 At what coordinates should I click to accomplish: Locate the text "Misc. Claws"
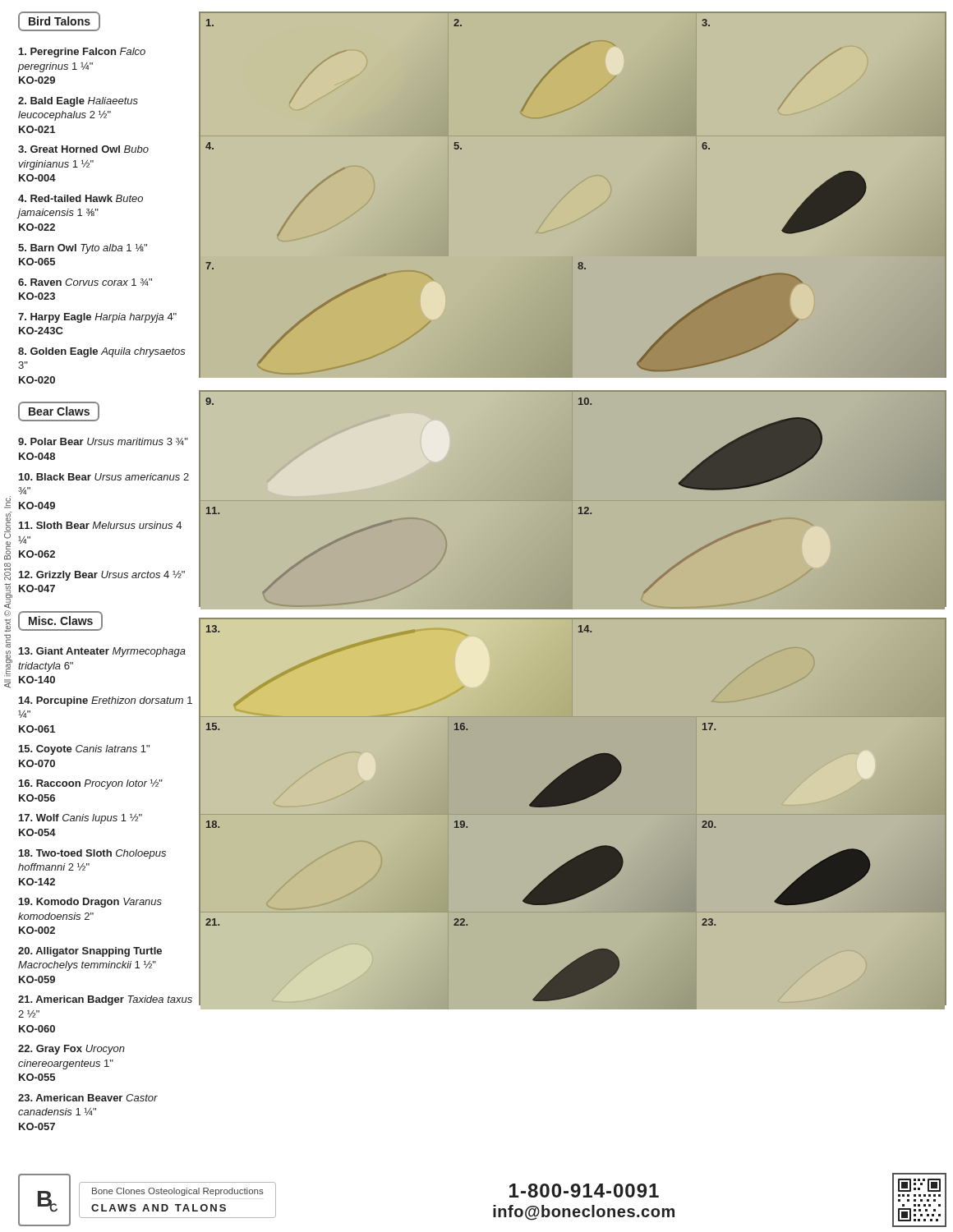tap(61, 621)
